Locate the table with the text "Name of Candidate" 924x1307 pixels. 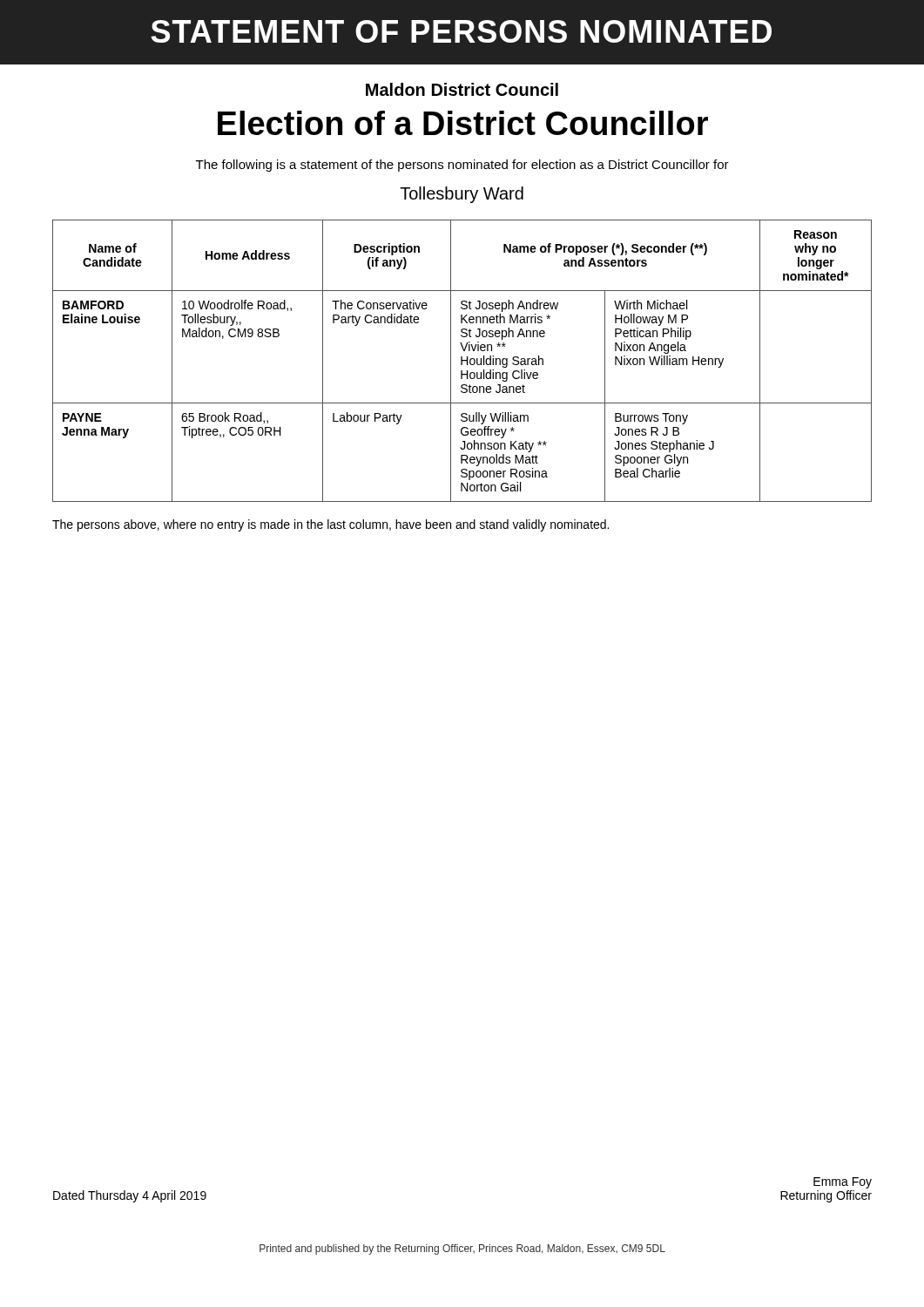[x=462, y=361]
